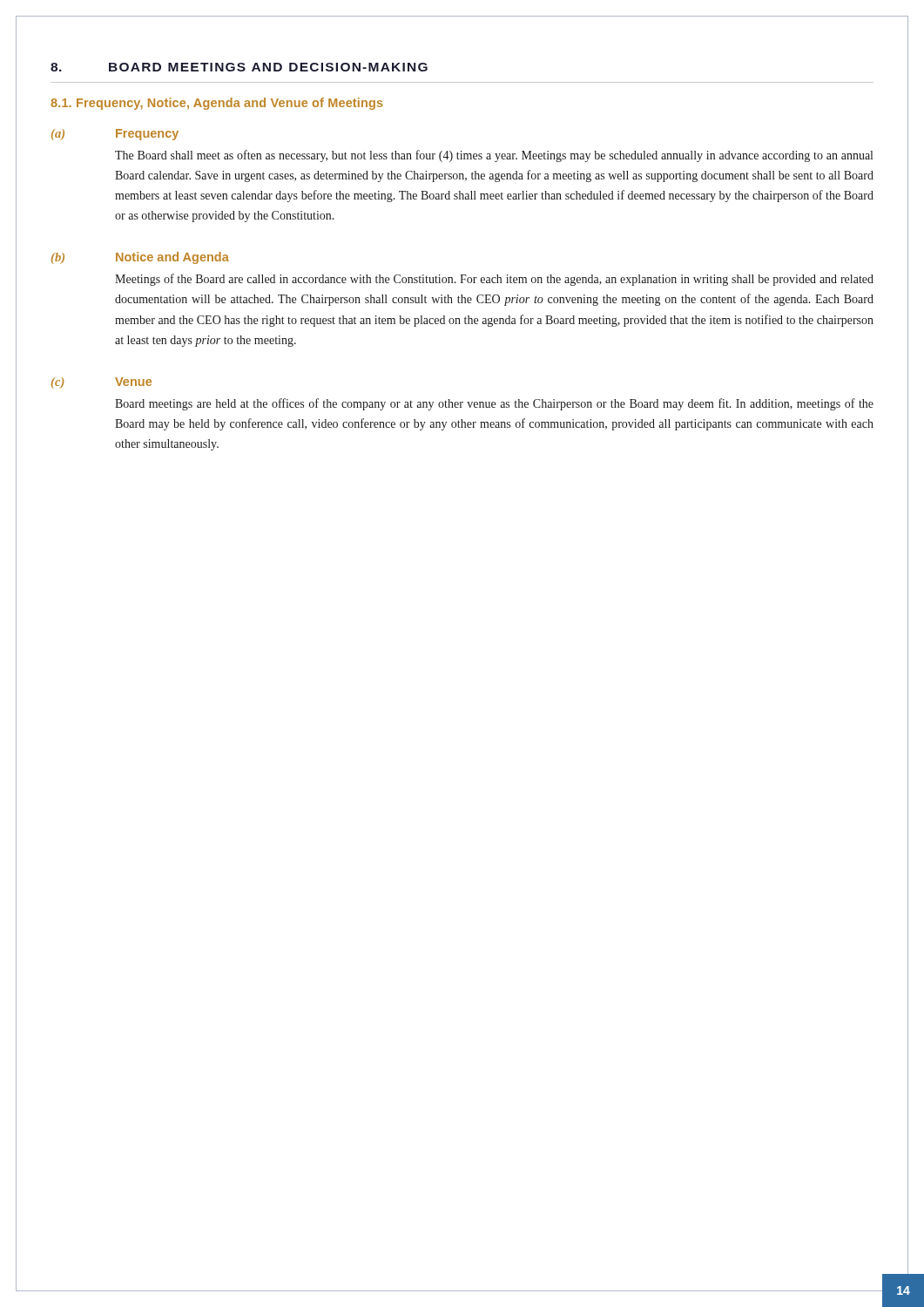
Task: Select the region starting "8. BOARD MEETINGS AND DECISION-MAKING"
Action: click(x=240, y=67)
